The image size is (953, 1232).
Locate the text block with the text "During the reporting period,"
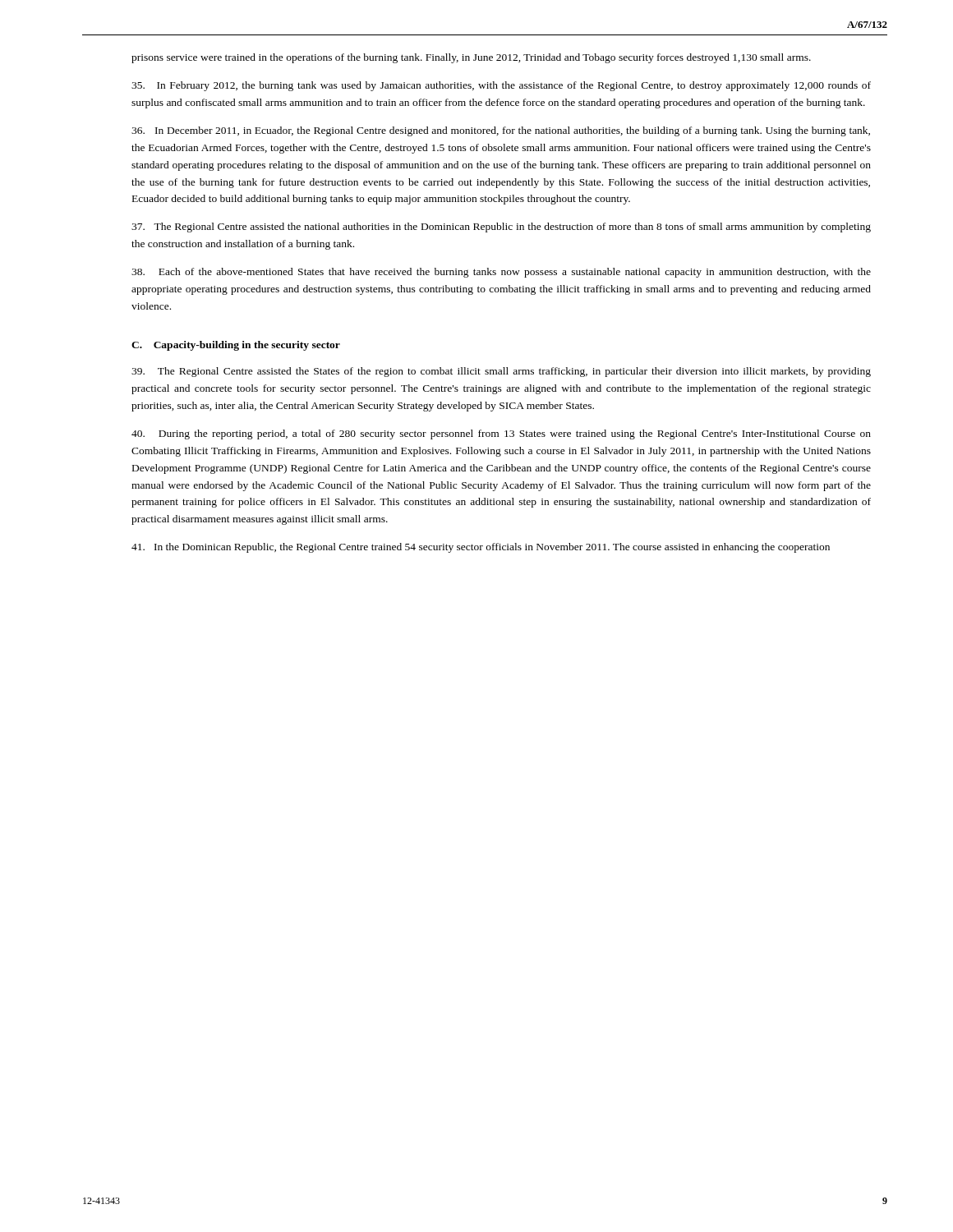(501, 476)
